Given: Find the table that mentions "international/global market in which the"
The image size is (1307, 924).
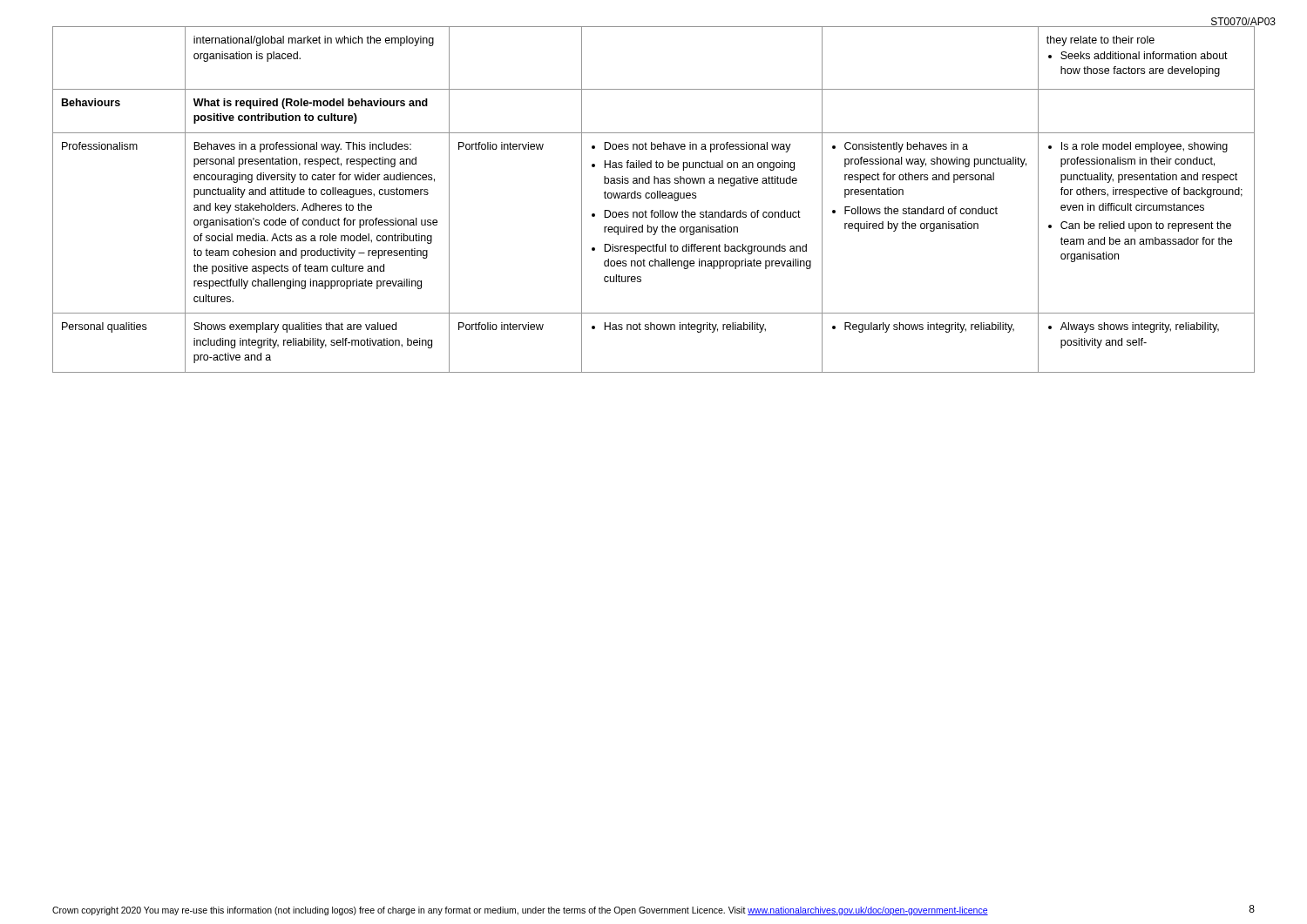Looking at the screenshot, I should [x=654, y=451].
